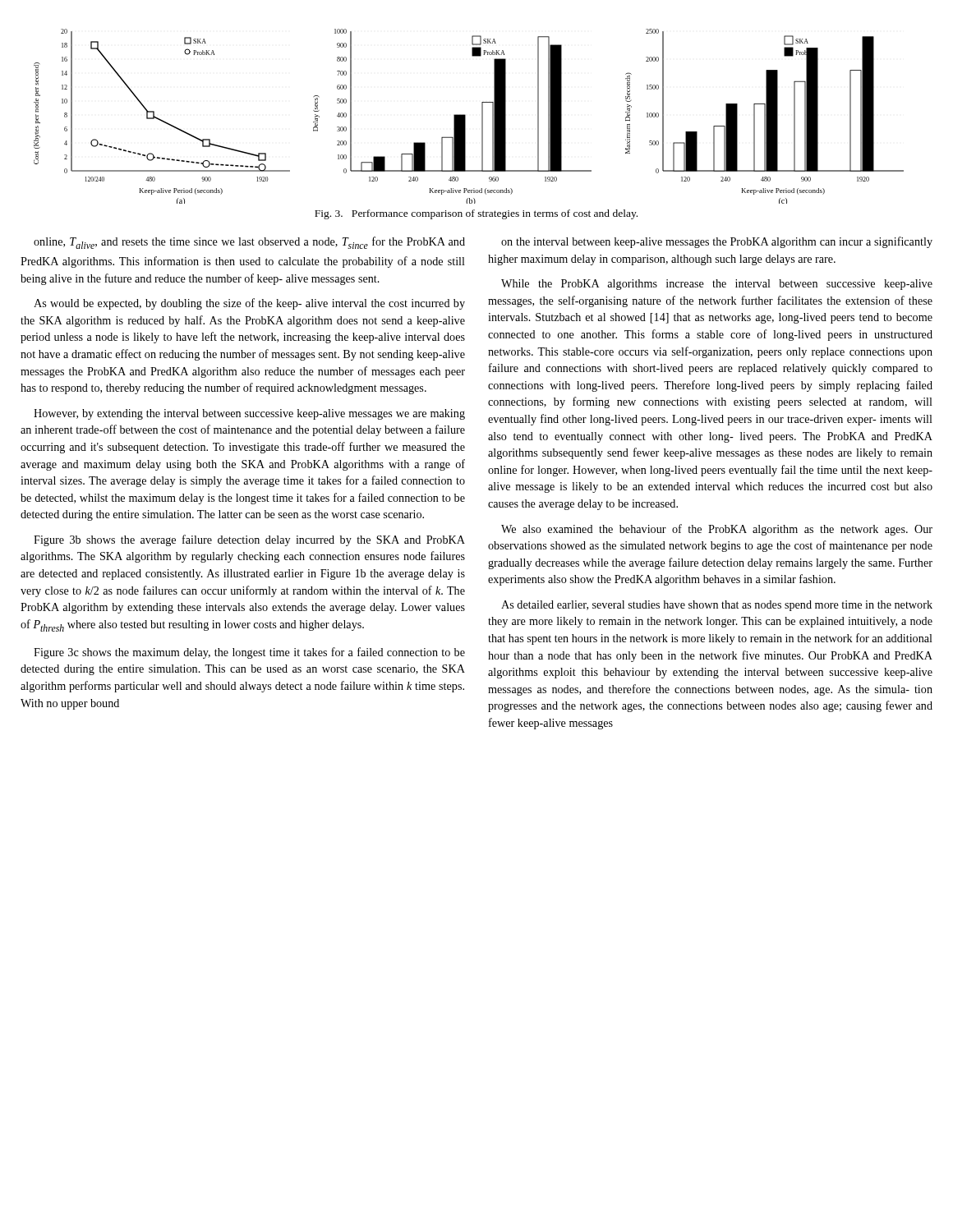The width and height of the screenshot is (953, 1232).
Task: Locate the passage starting "online, Talive, and"
Action: point(243,260)
